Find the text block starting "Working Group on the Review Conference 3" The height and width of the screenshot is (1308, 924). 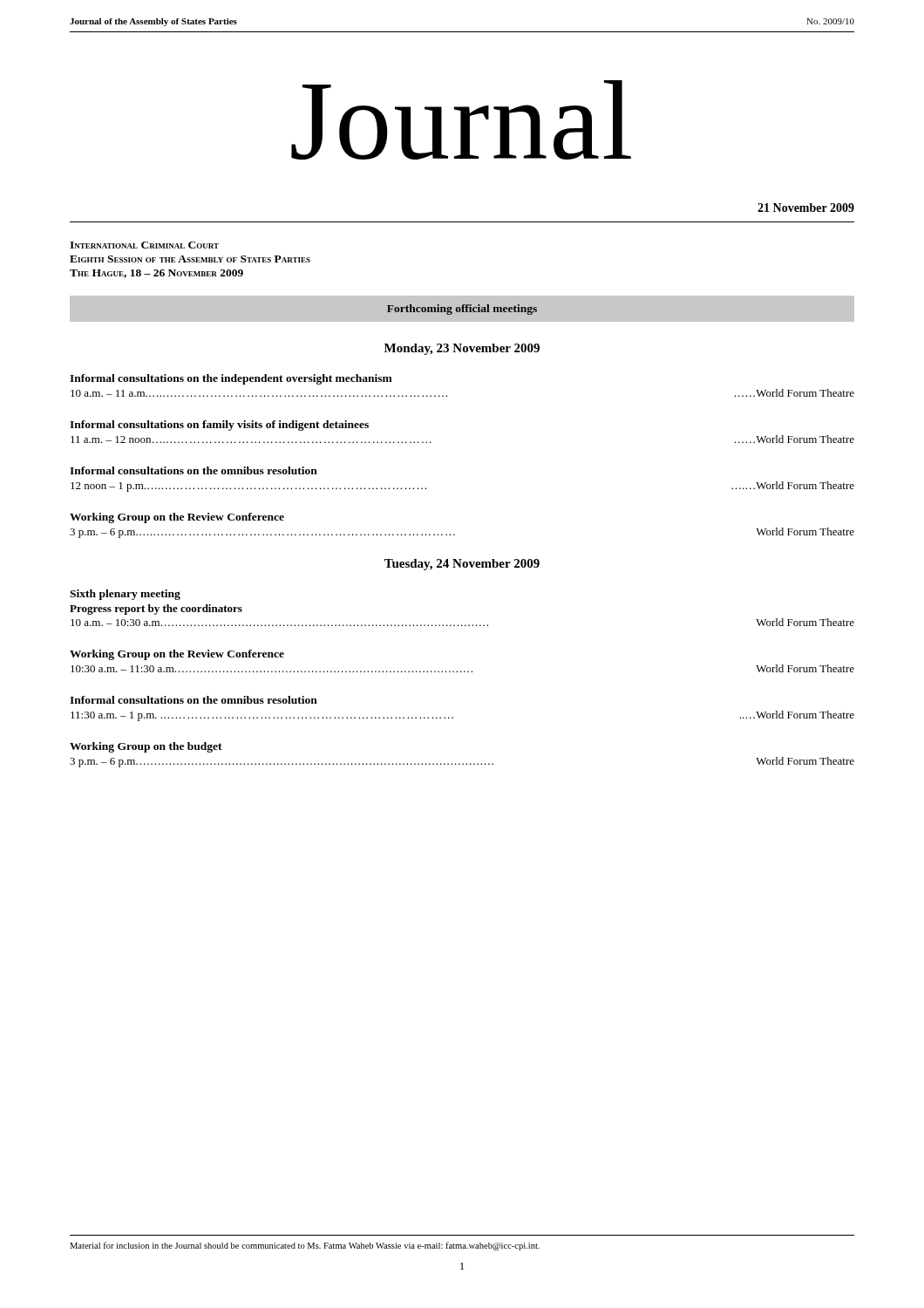click(x=177, y=518)
